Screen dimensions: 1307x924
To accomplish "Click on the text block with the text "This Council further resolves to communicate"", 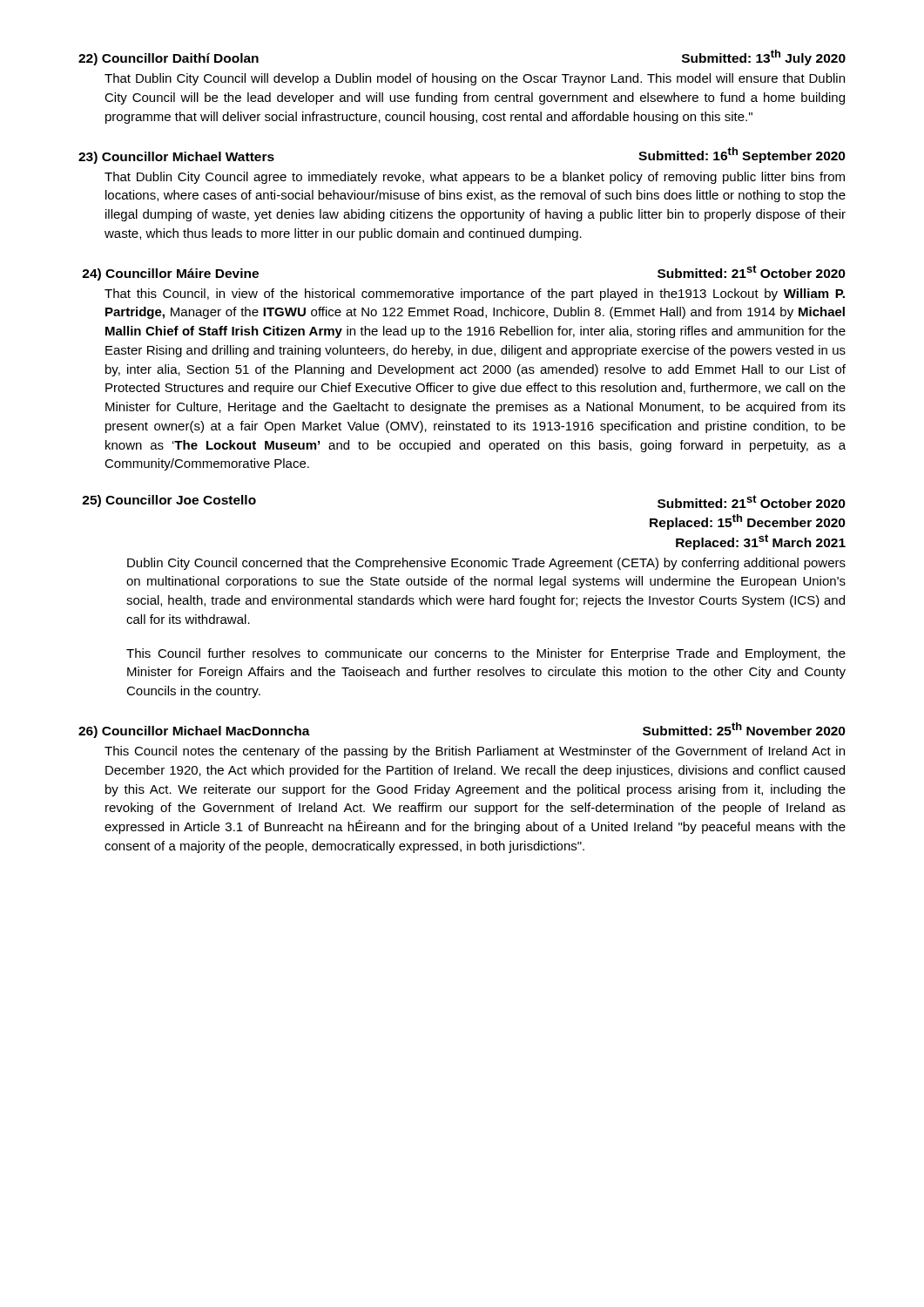I will tap(486, 672).
